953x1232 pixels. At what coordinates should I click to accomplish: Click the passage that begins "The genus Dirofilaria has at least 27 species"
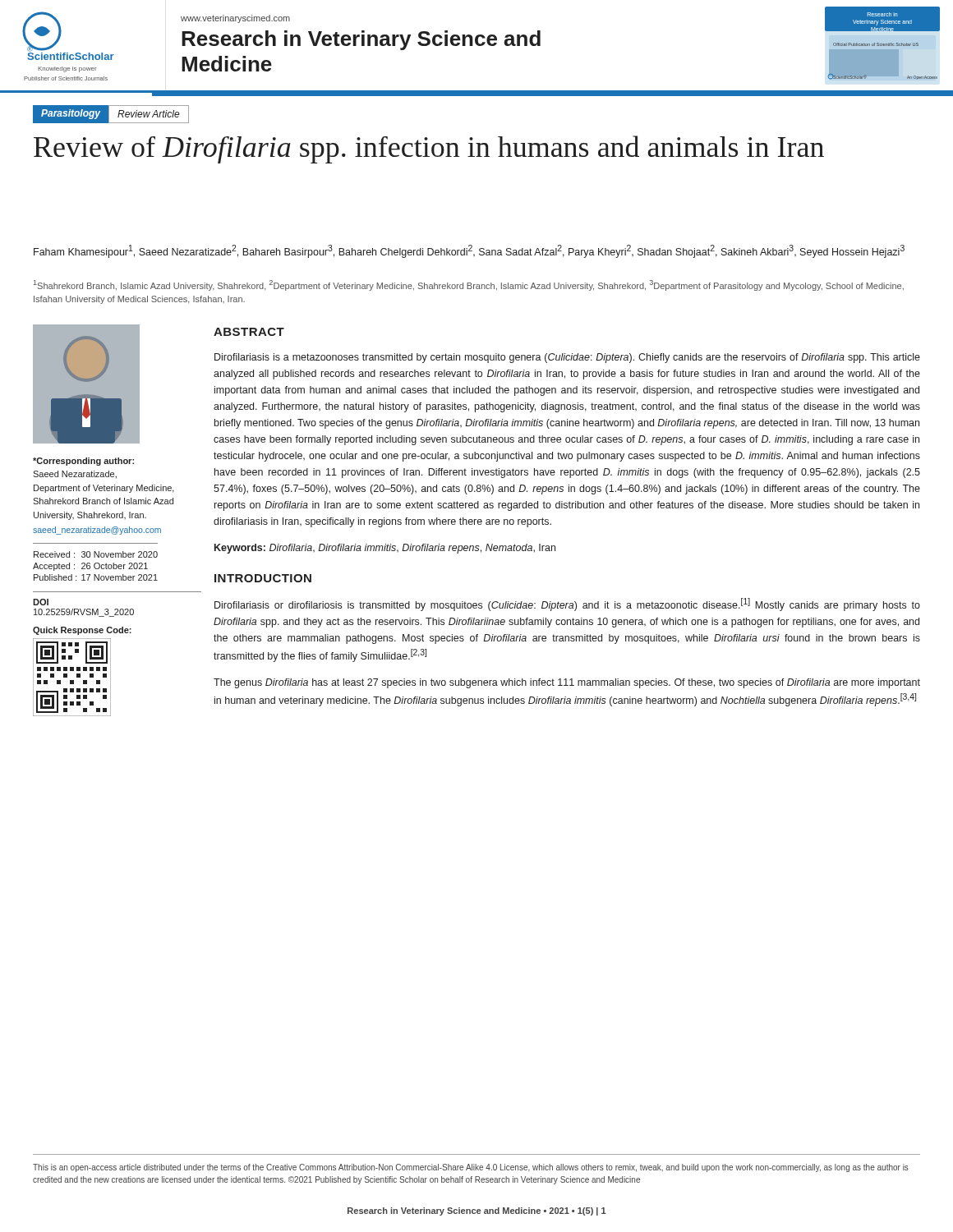click(x=567, y=692)
